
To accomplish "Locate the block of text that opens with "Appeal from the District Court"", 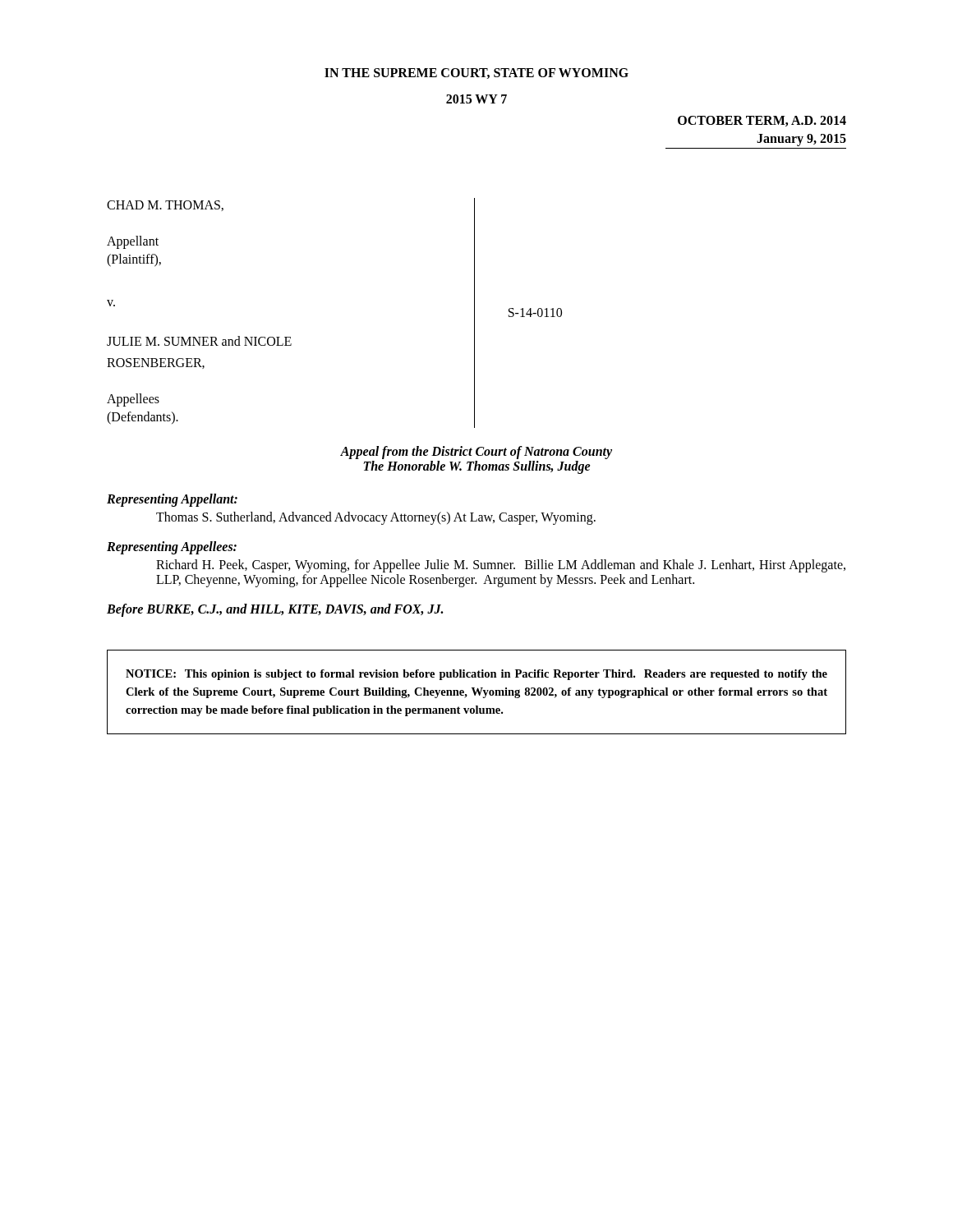I will 476,459.
